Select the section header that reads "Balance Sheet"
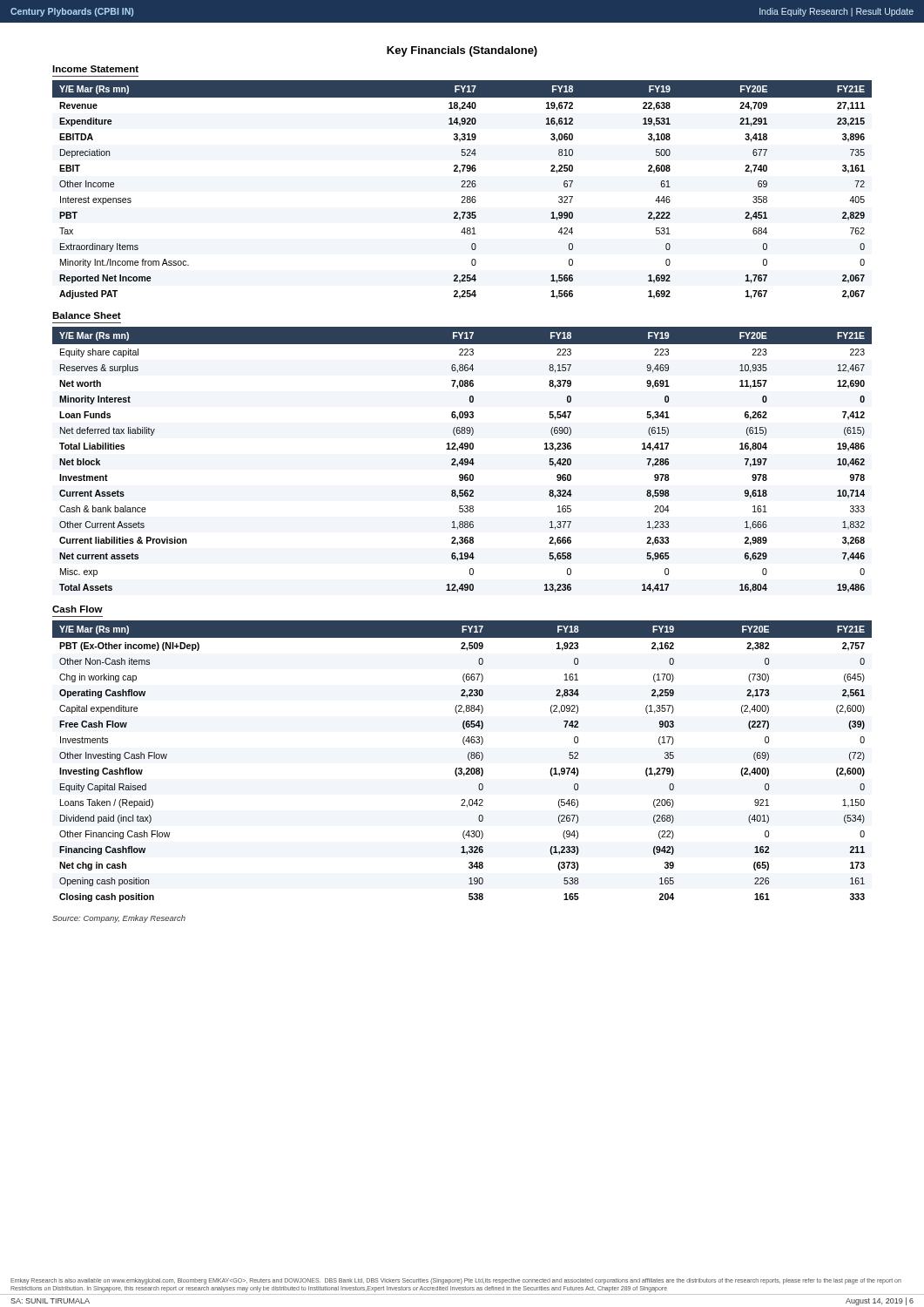The image size is (924, 1307). [87, 315]
